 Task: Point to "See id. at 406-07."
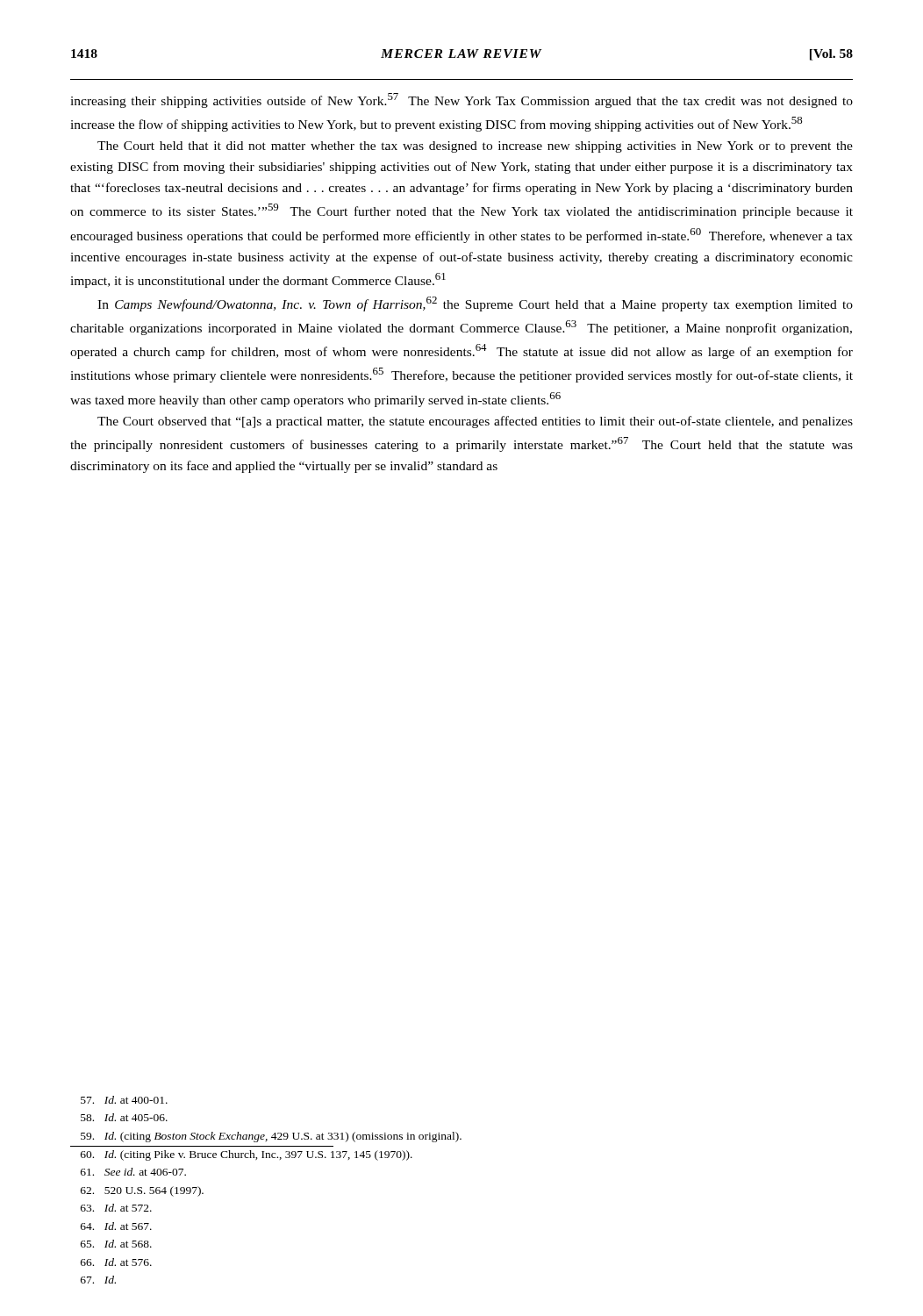point(128,1172)
